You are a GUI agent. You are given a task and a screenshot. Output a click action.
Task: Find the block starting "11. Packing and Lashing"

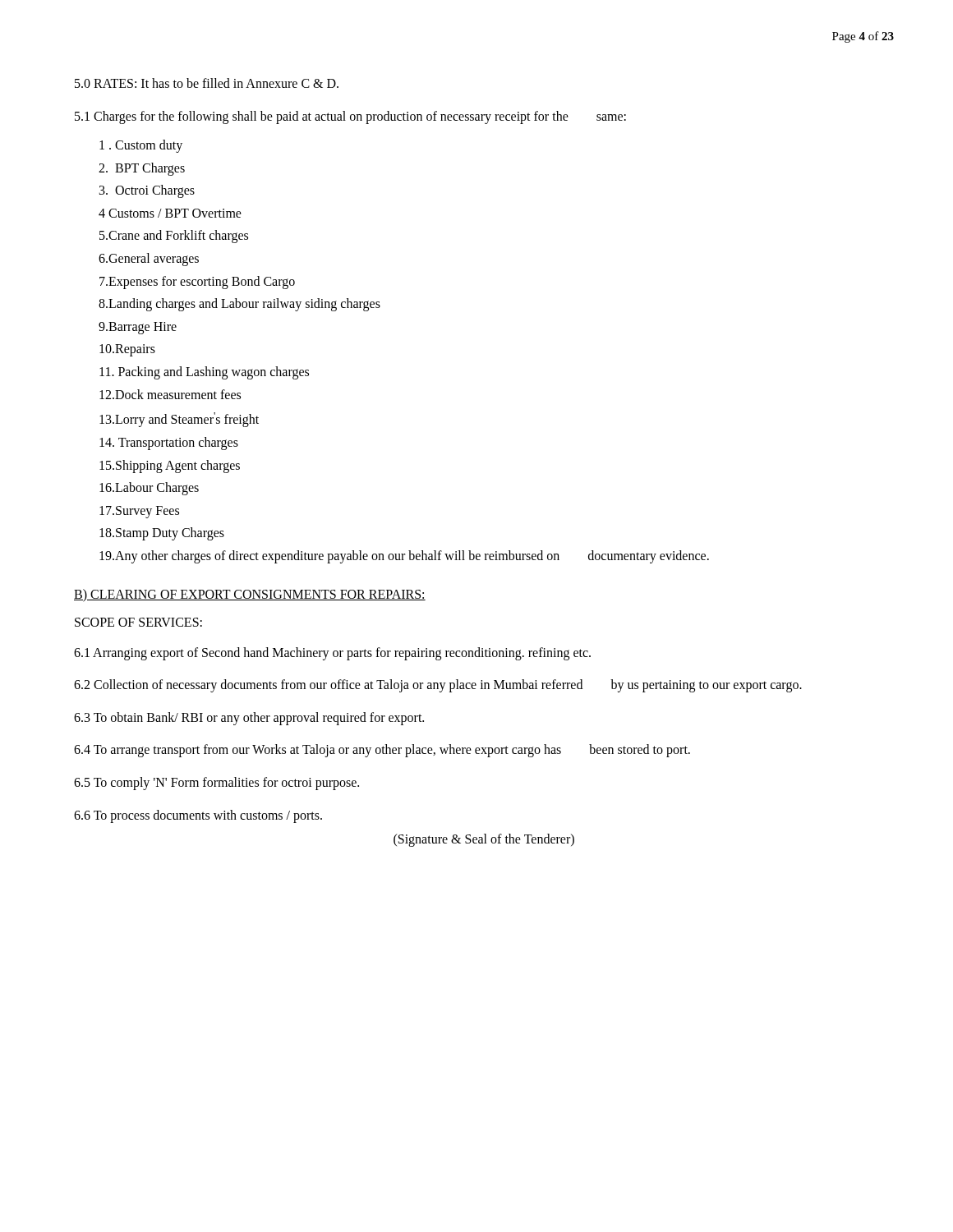[204, 372]
